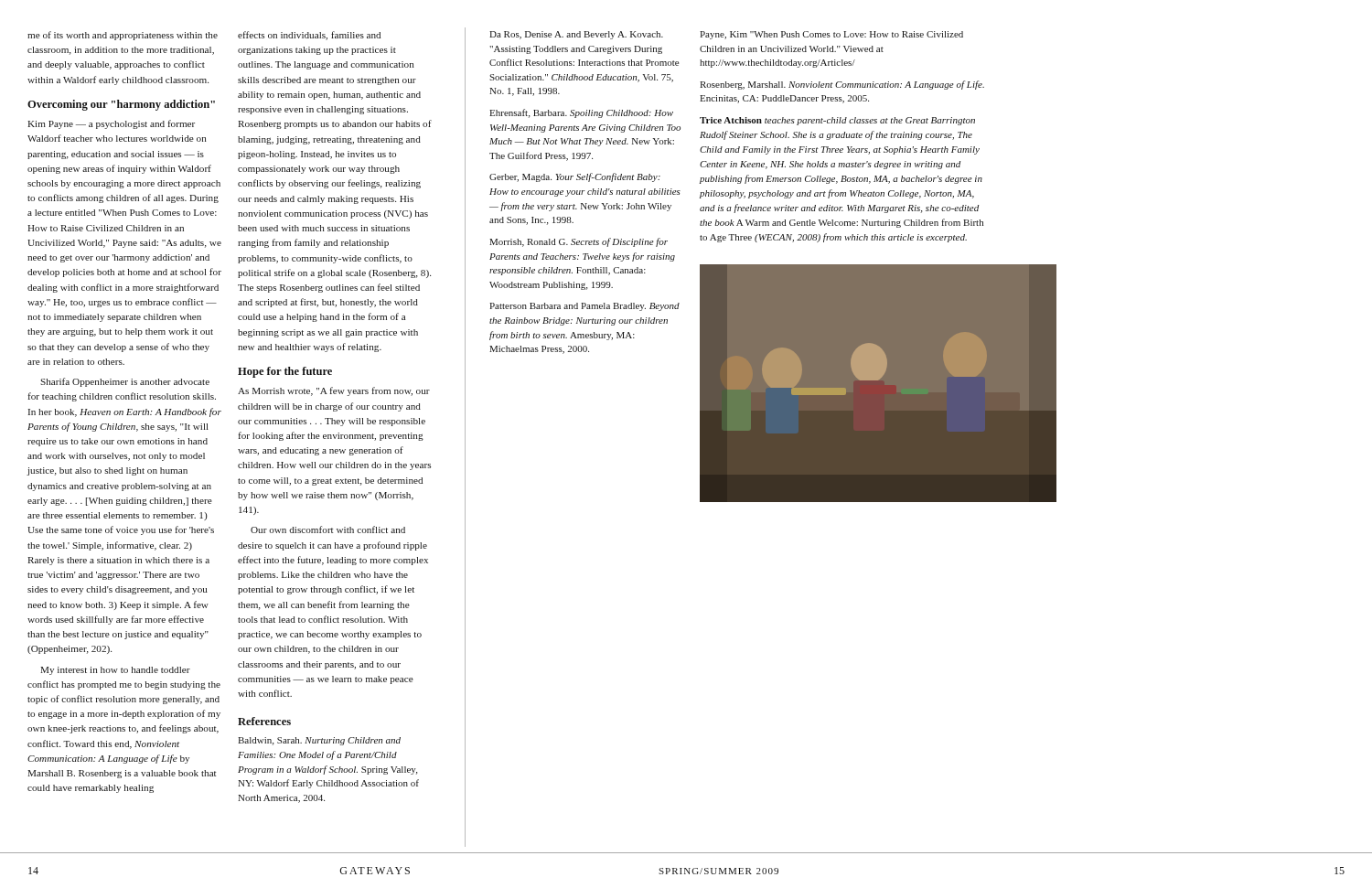Locate the text starting "Morrish, Ronald G."
This screenshot has height=888, width=1372.
pos(582,263)
